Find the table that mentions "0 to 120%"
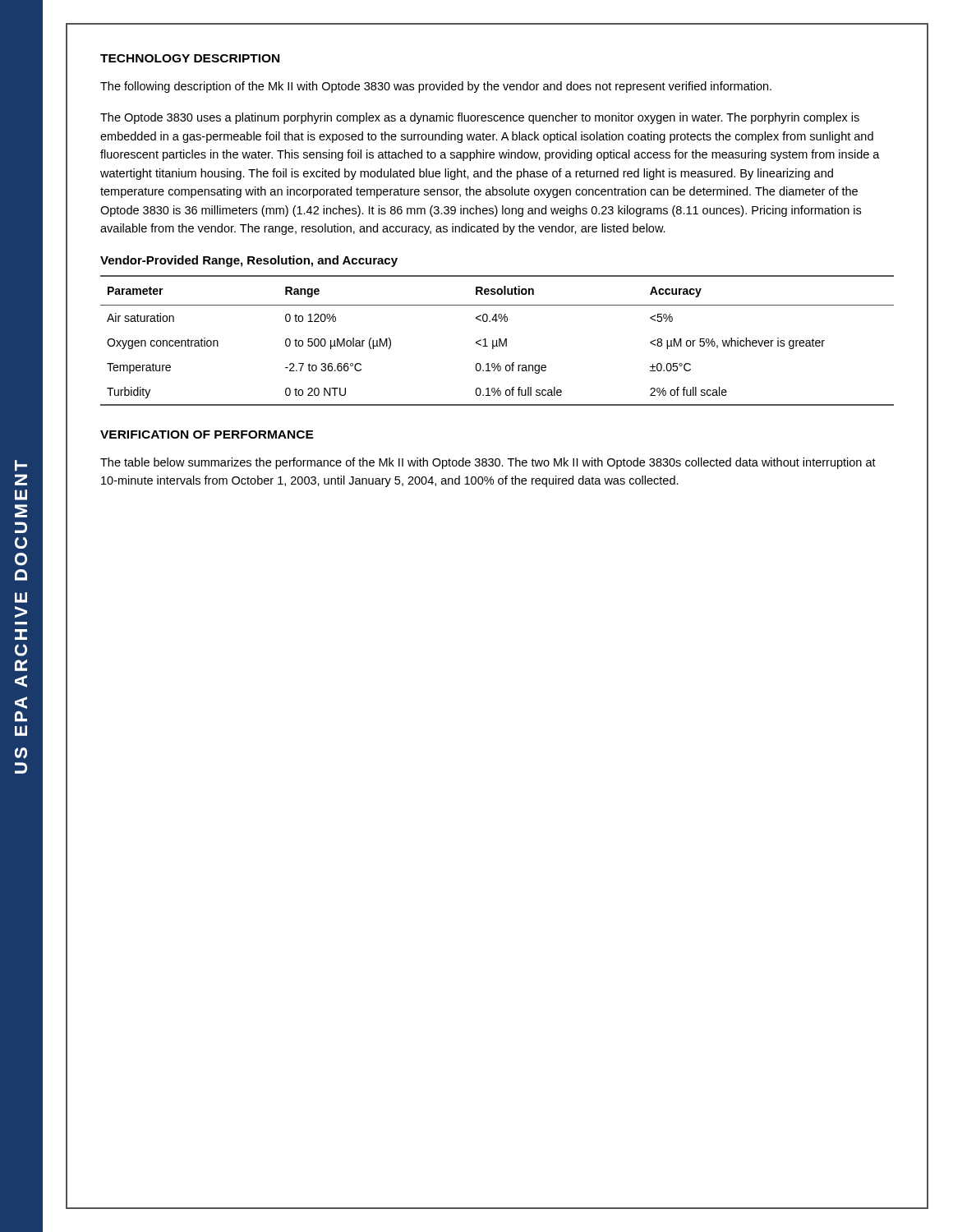The height and width of the screenshot is (1232, 953). (x=497, y=340)
